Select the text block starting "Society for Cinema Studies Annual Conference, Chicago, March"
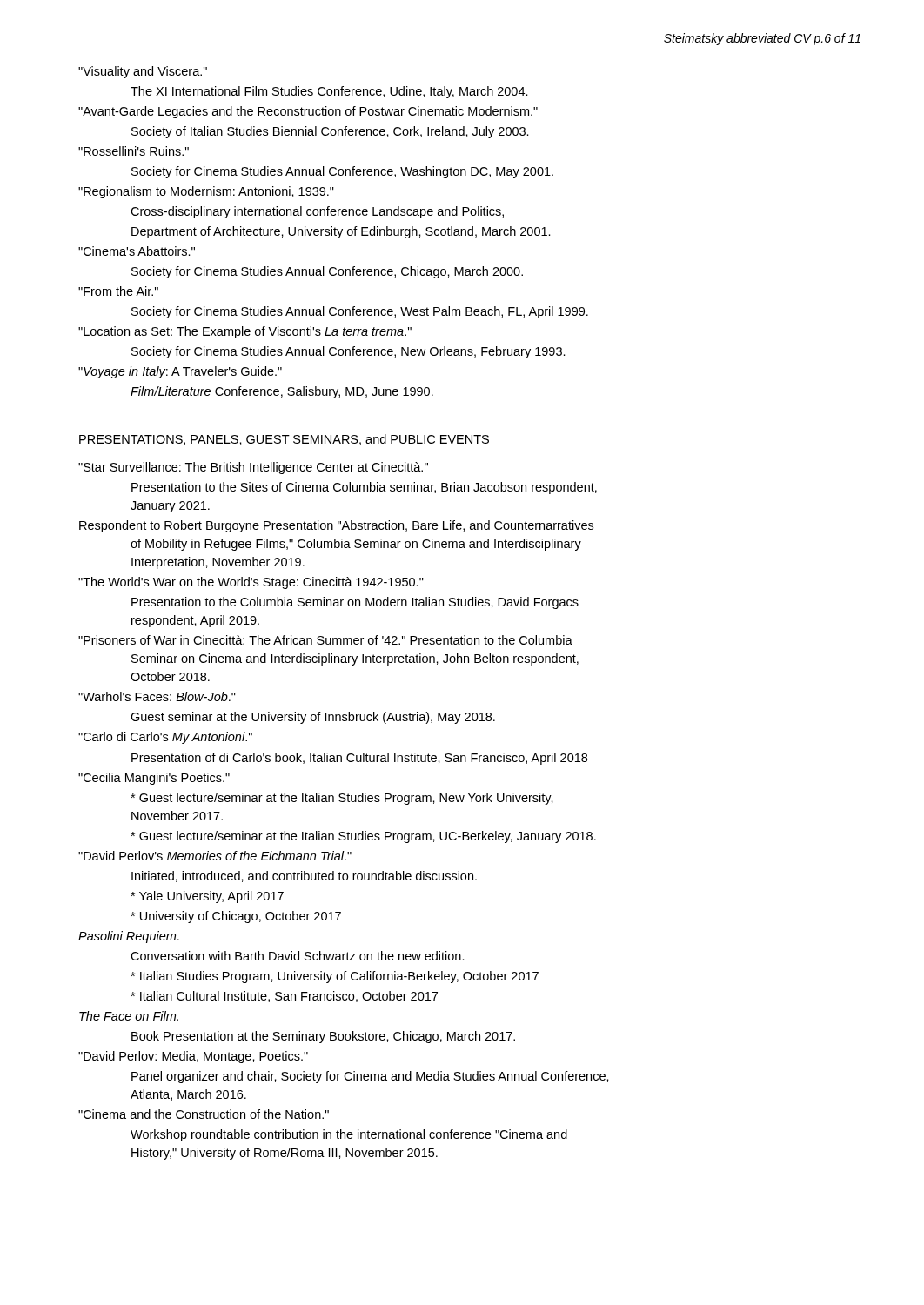This screenshot has height=1305, width=924. click(x=327, y=272)
